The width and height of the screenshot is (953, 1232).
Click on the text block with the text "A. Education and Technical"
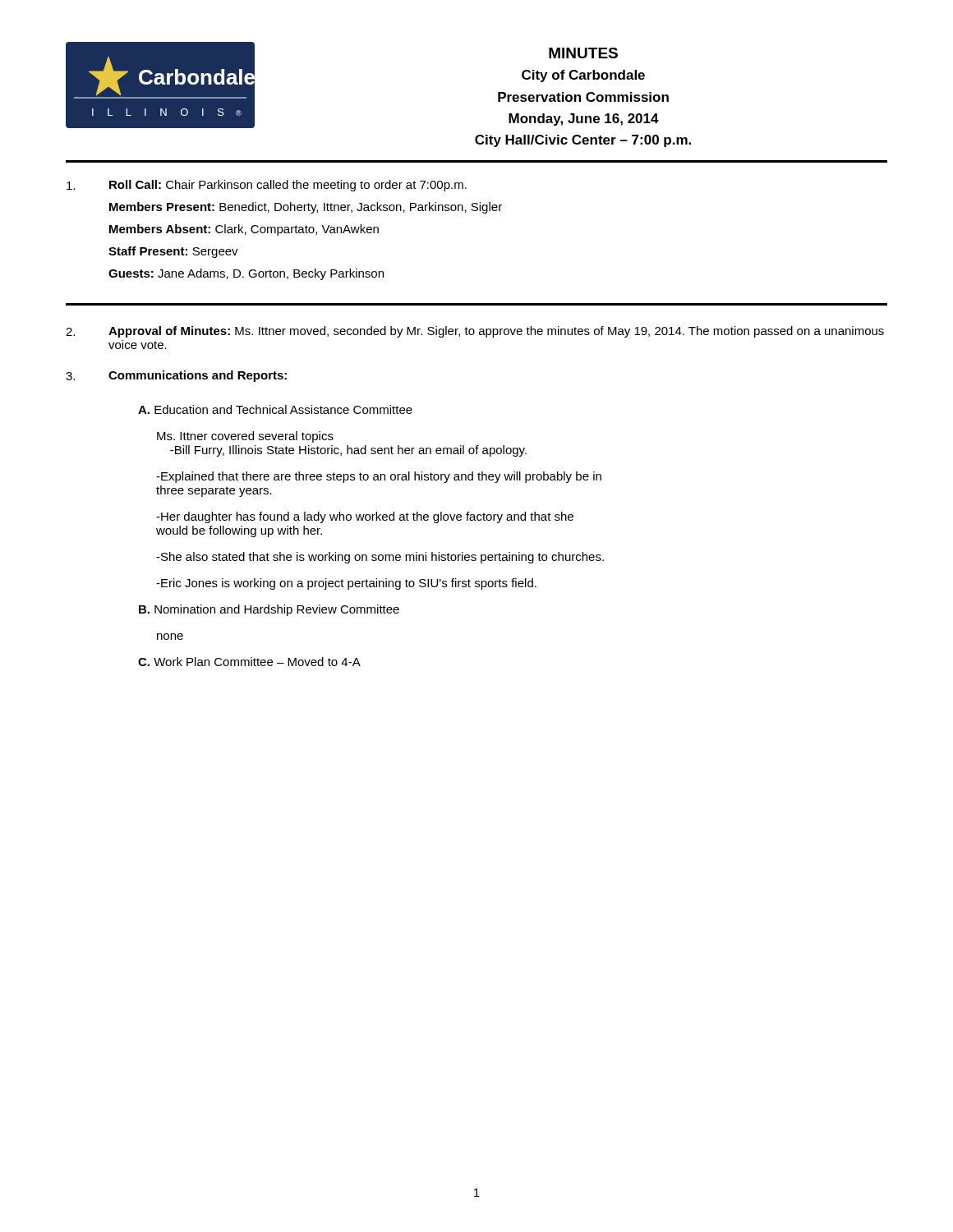[x=275, y=409]
